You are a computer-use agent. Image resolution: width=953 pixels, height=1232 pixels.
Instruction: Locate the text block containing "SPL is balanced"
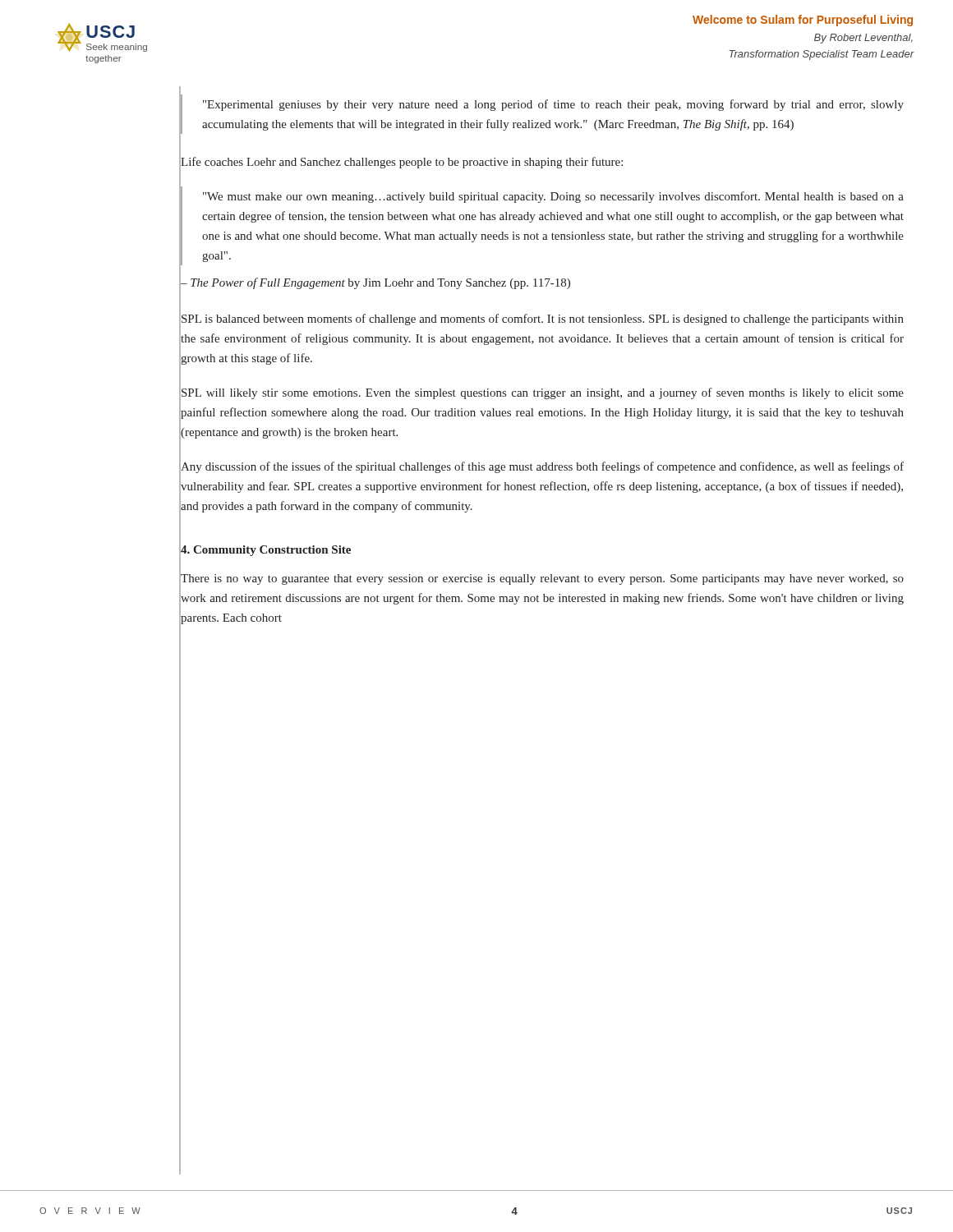[x=542, y=339]
